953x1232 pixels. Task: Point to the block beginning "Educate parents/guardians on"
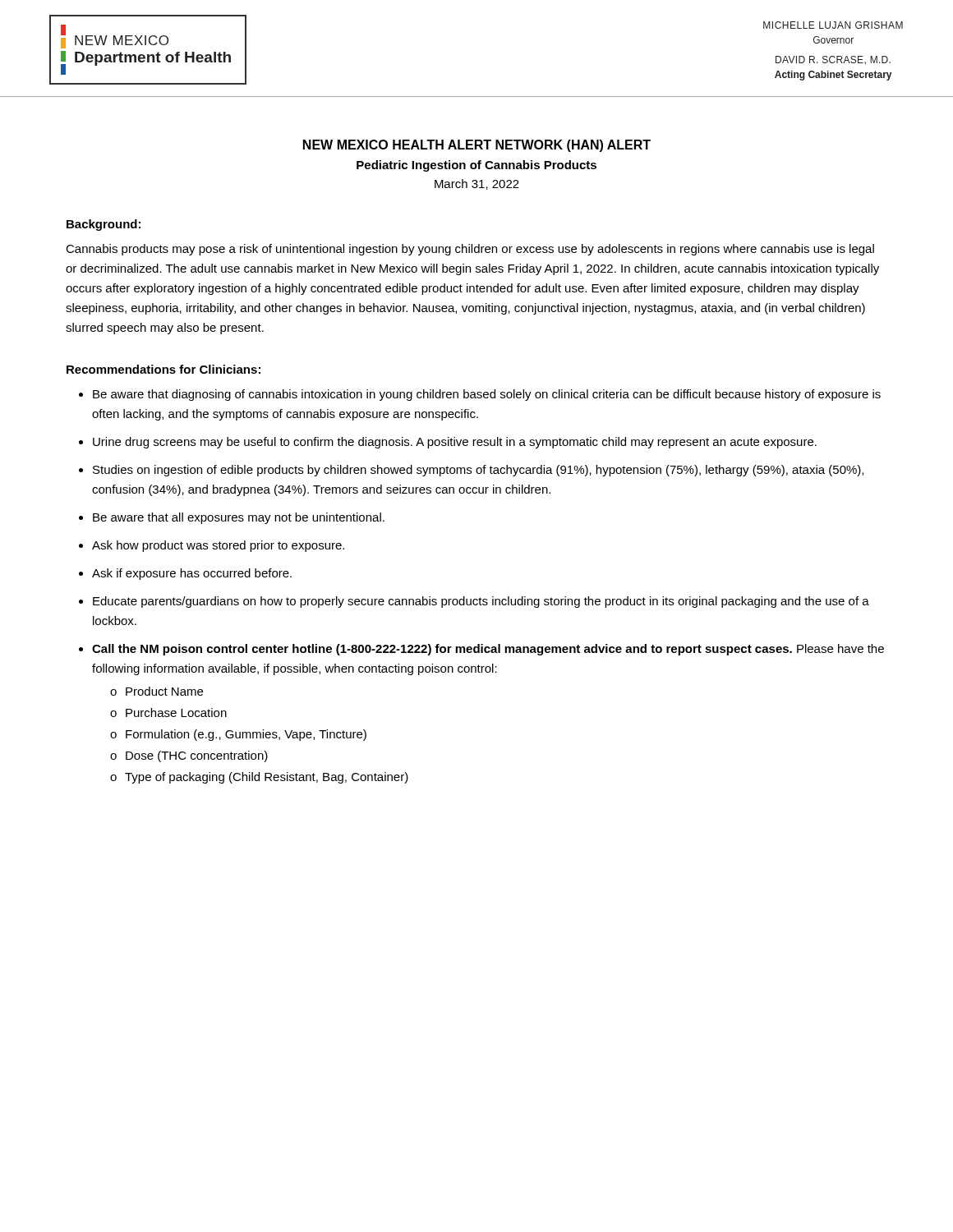point(480,611)
